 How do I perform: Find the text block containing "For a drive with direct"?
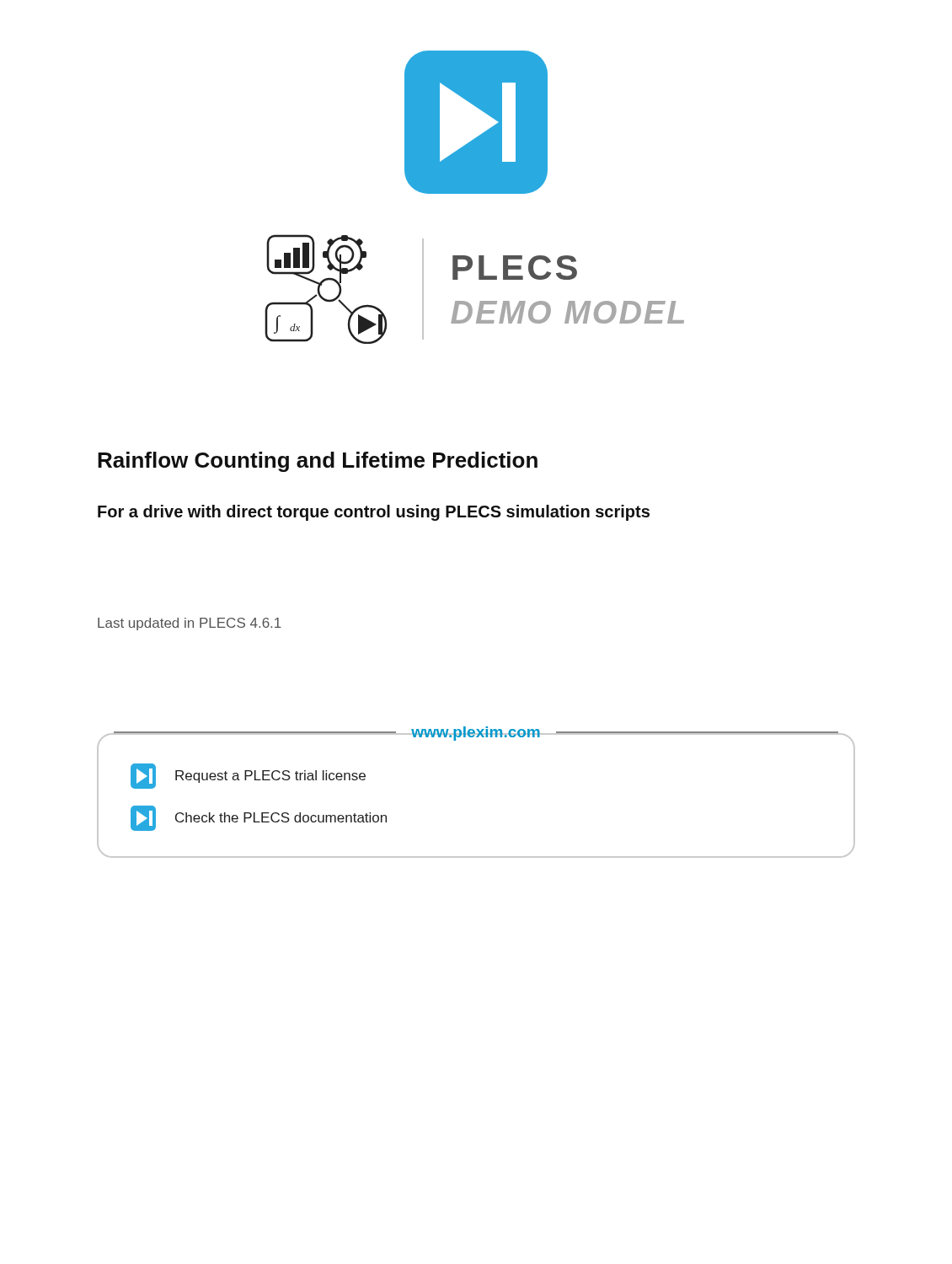pyautogui.click(x=476, y=511)
